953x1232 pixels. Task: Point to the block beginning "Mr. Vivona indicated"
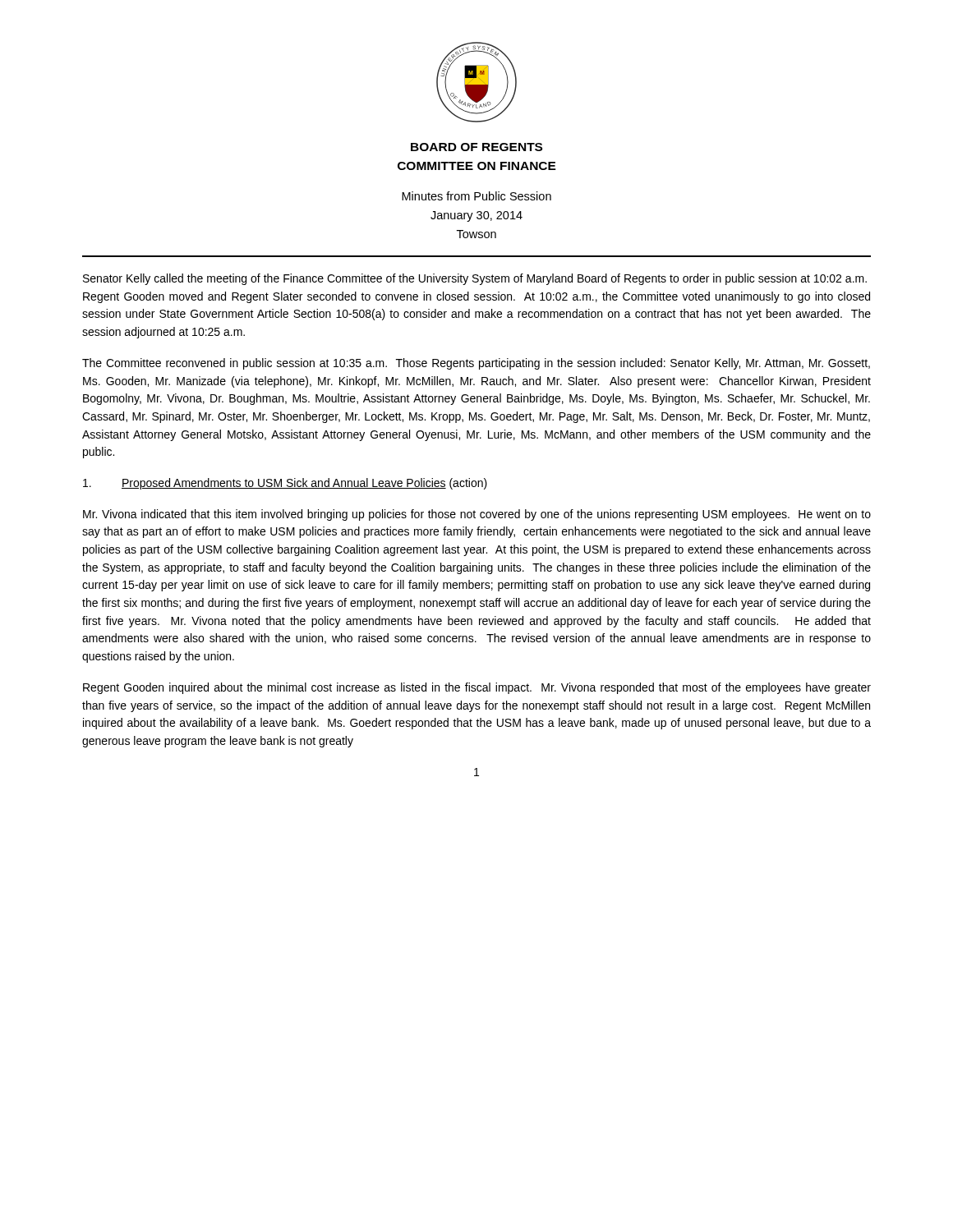(476, 585)
